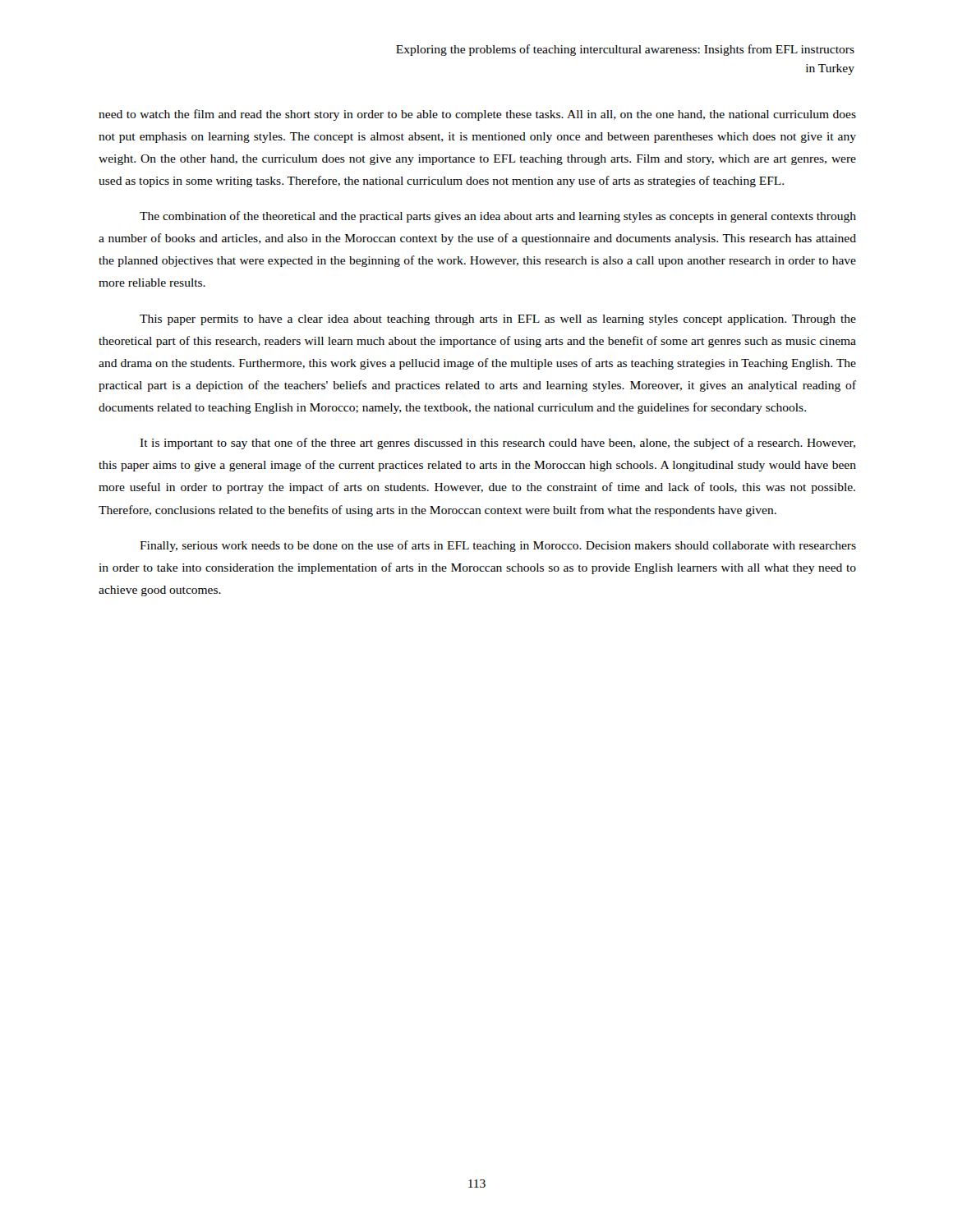Locate the block starting "The combination of the theoretical and"
This screenshot has width=953, height=1232.
tap(477, 249)
